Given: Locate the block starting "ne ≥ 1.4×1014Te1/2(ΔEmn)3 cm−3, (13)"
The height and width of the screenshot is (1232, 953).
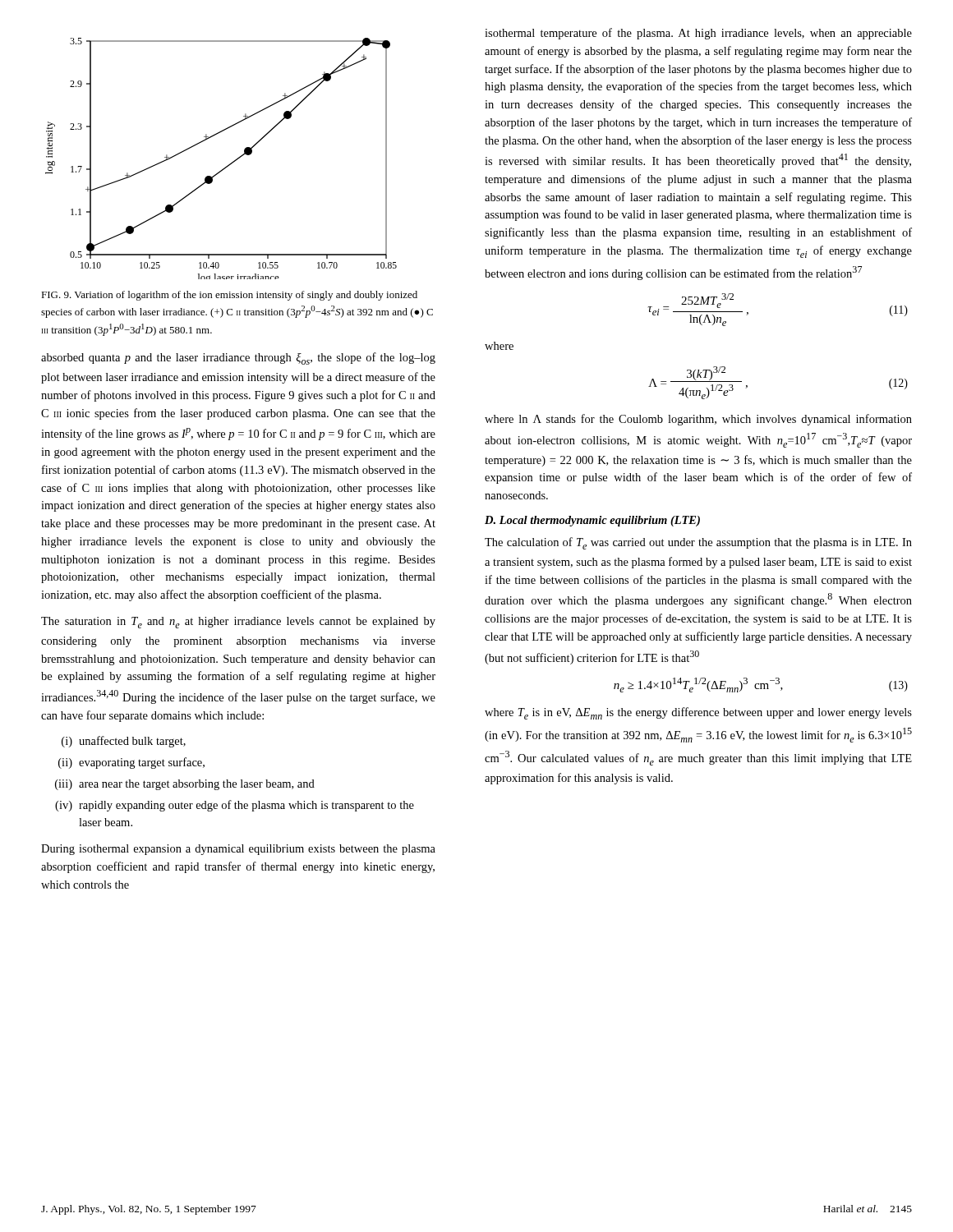Looking at the screenshot, I should click(x=761, y=686).
